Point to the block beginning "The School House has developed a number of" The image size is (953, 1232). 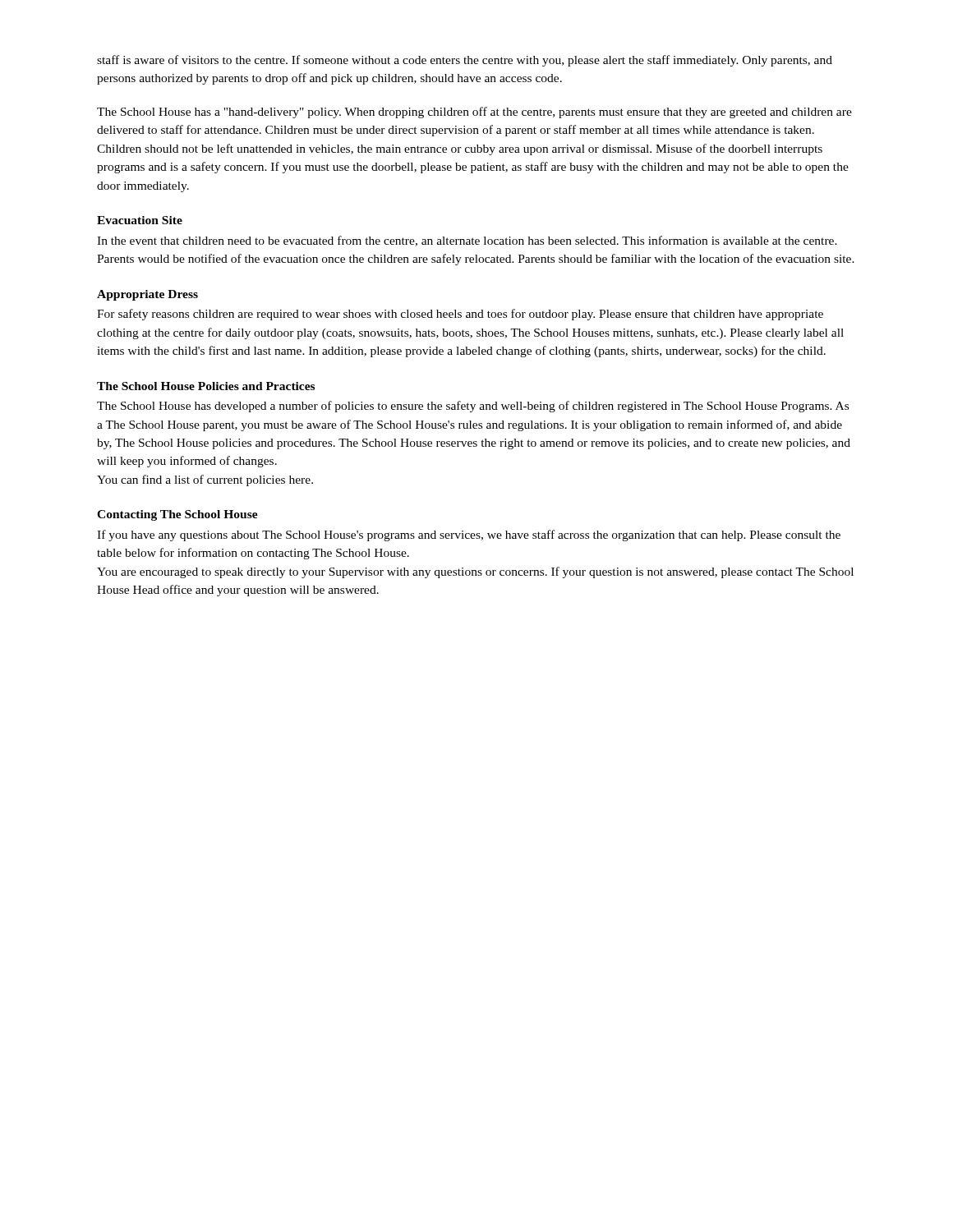click(474, 442)
